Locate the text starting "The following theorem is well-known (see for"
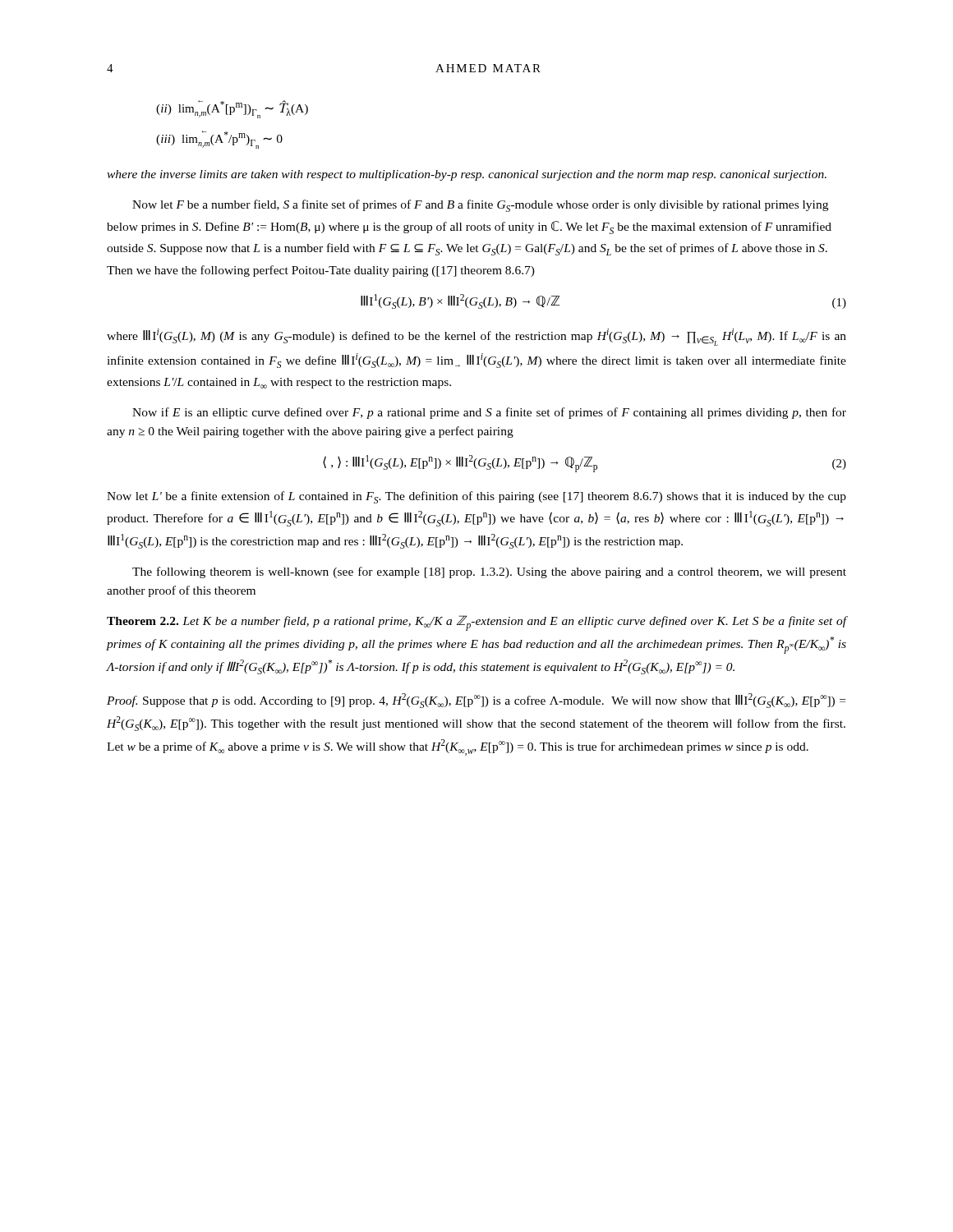 click(x=476, y=581)
